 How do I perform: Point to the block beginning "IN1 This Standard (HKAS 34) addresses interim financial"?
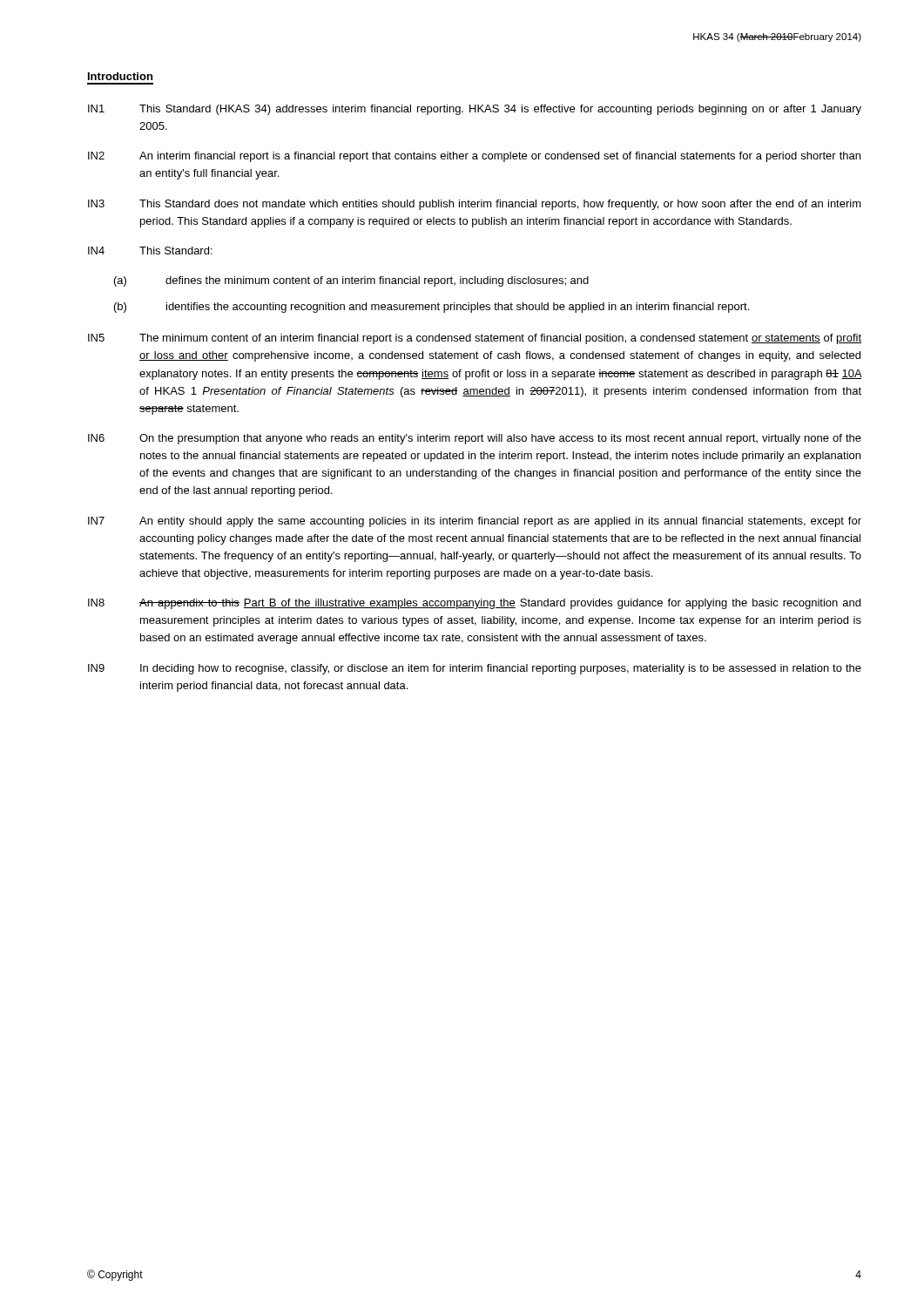474,118
